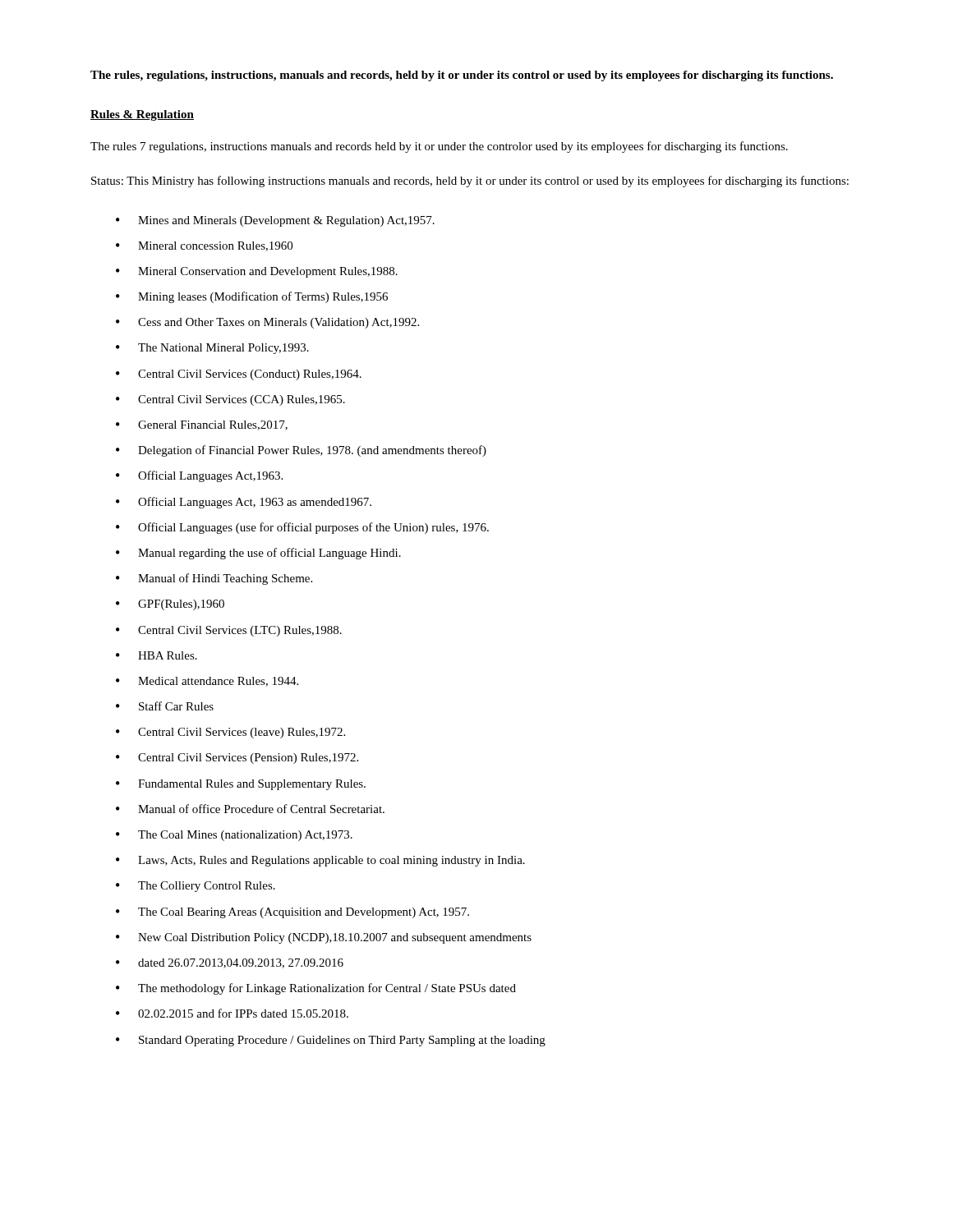Locate the list item that says "• Manual of office Procedure of Central"

[250, 809]
